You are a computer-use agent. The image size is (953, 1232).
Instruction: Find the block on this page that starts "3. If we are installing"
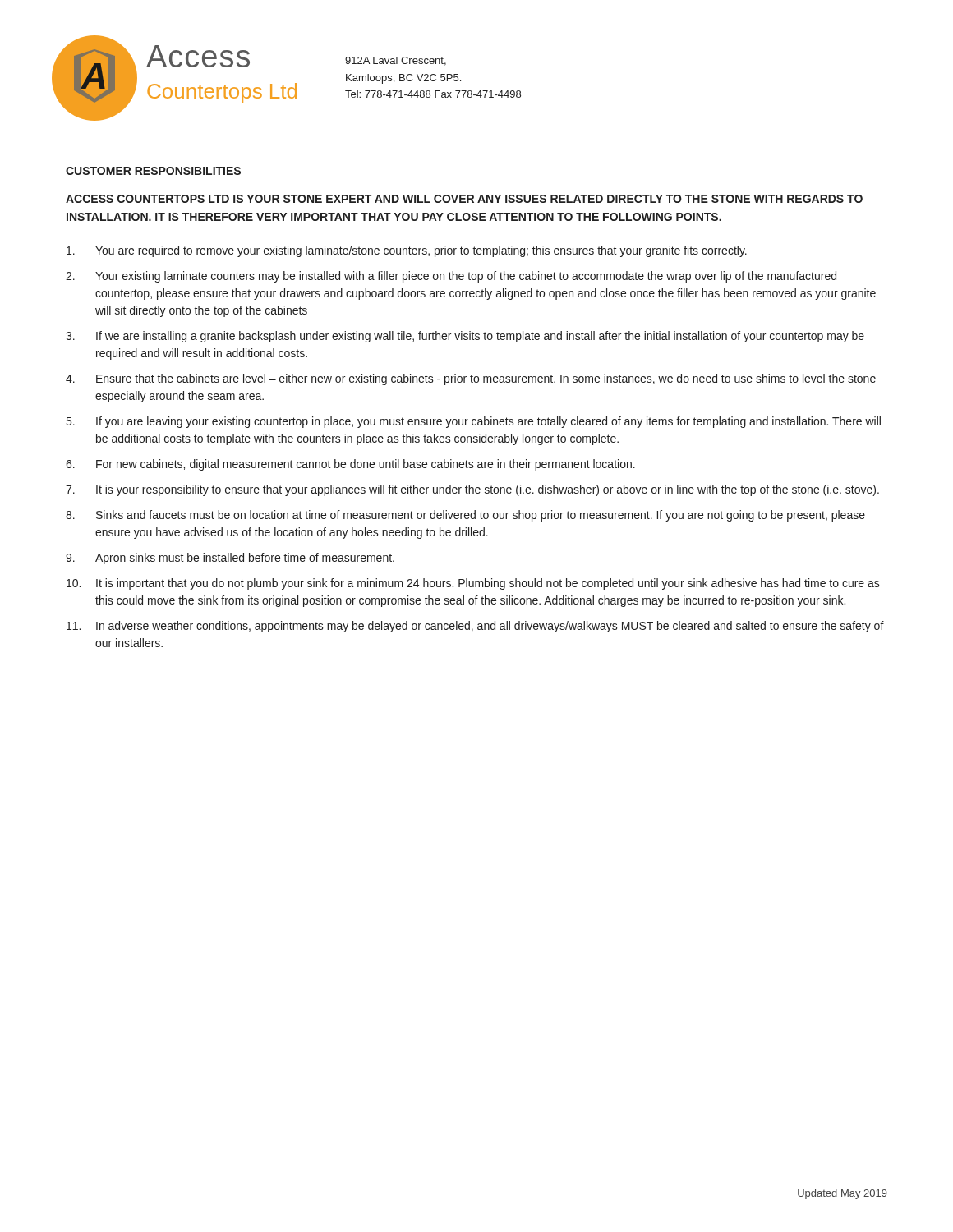click(x=476, y=345)
